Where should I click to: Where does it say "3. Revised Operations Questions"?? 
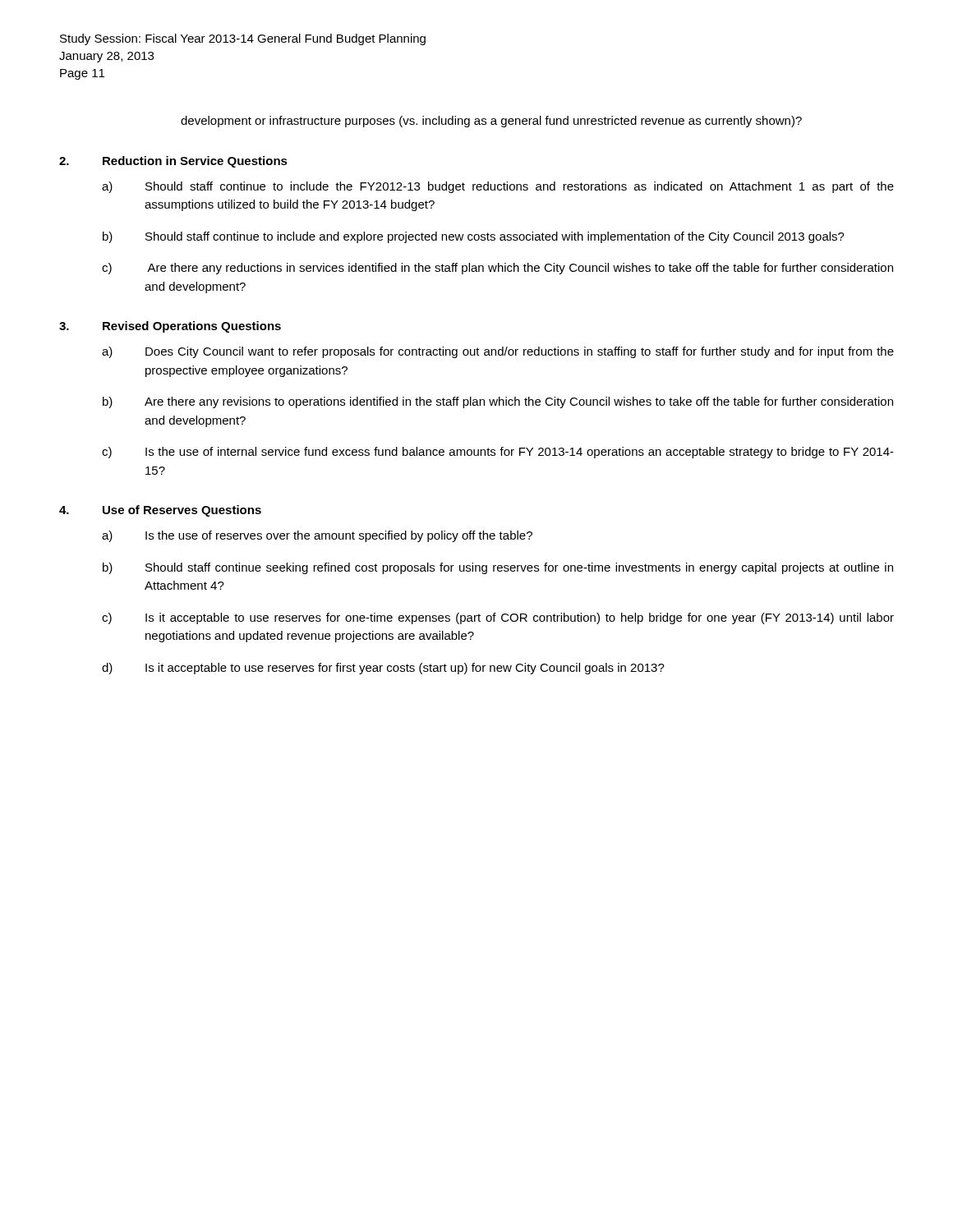[170, 326]
